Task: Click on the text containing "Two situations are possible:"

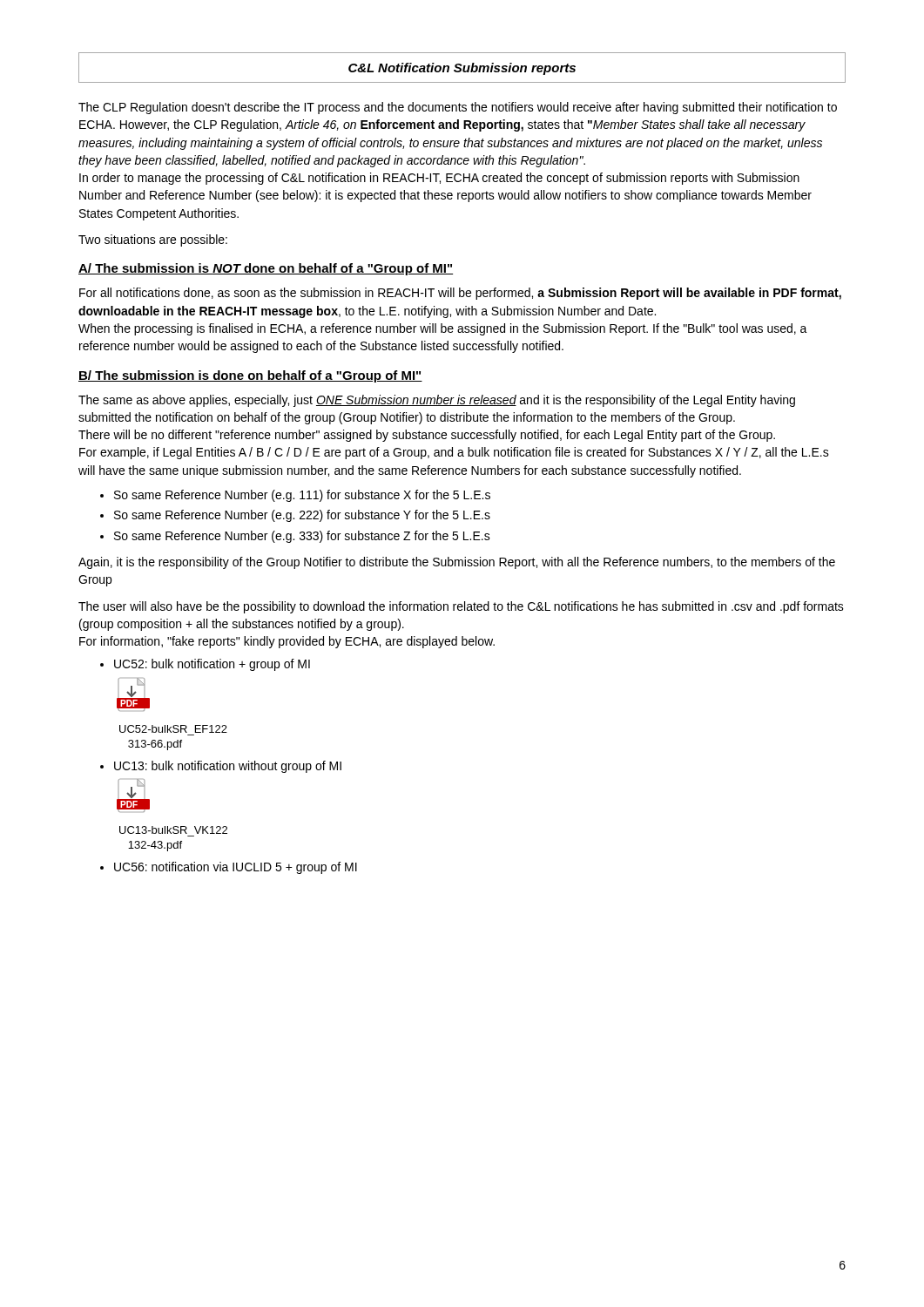Action: [x=153, y=240]
